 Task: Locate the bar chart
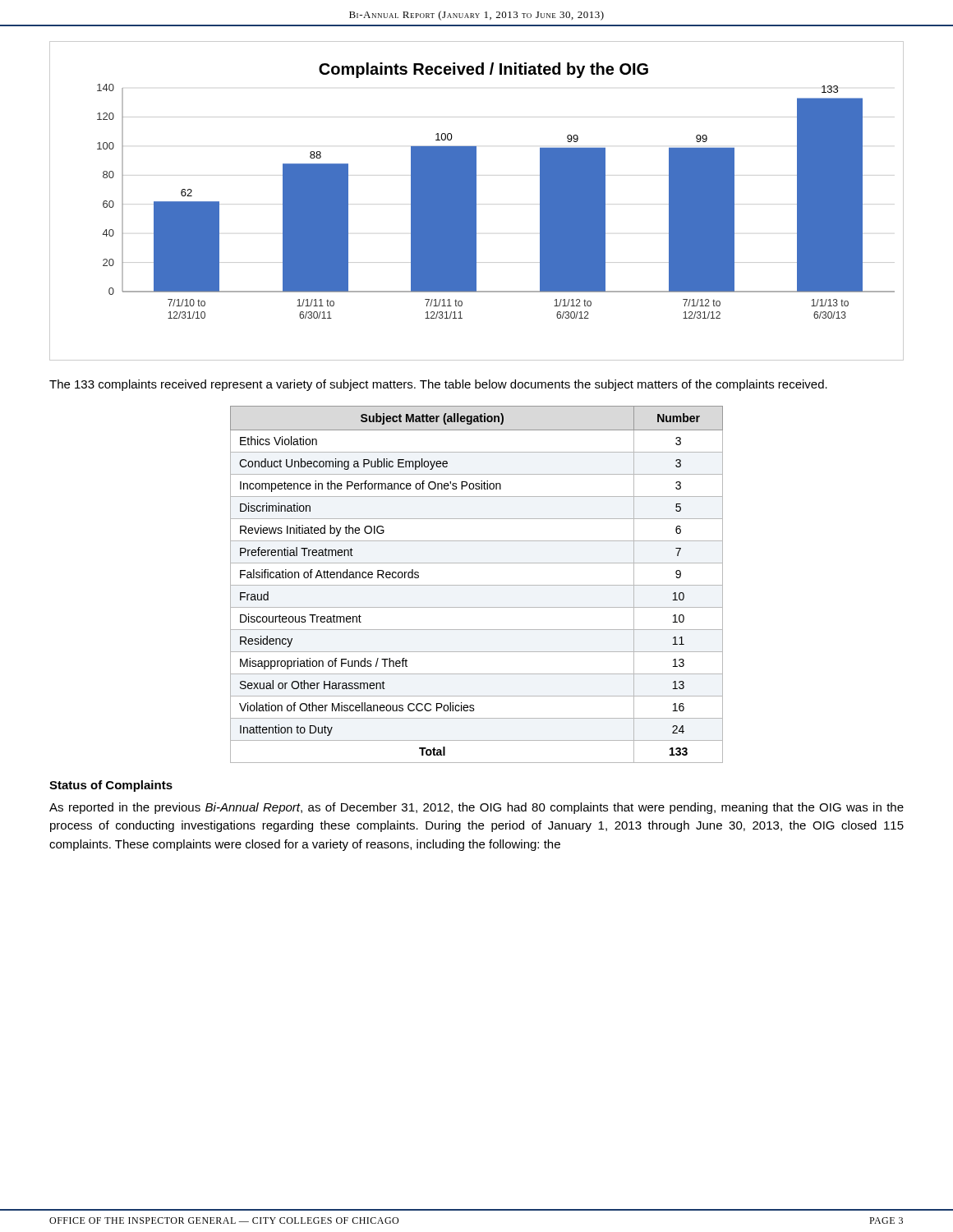(476, 201)
